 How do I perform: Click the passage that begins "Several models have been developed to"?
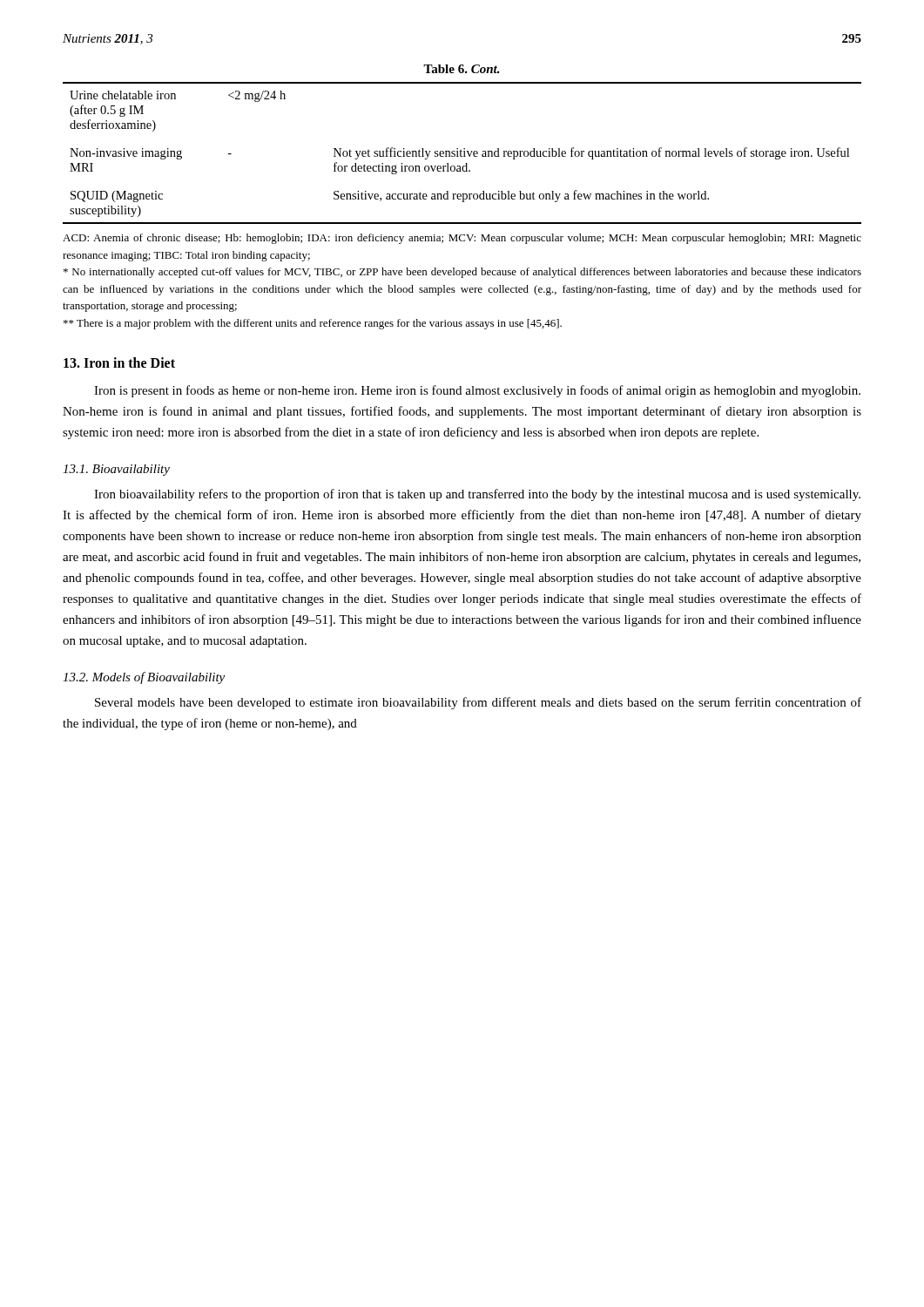[462, 713]
